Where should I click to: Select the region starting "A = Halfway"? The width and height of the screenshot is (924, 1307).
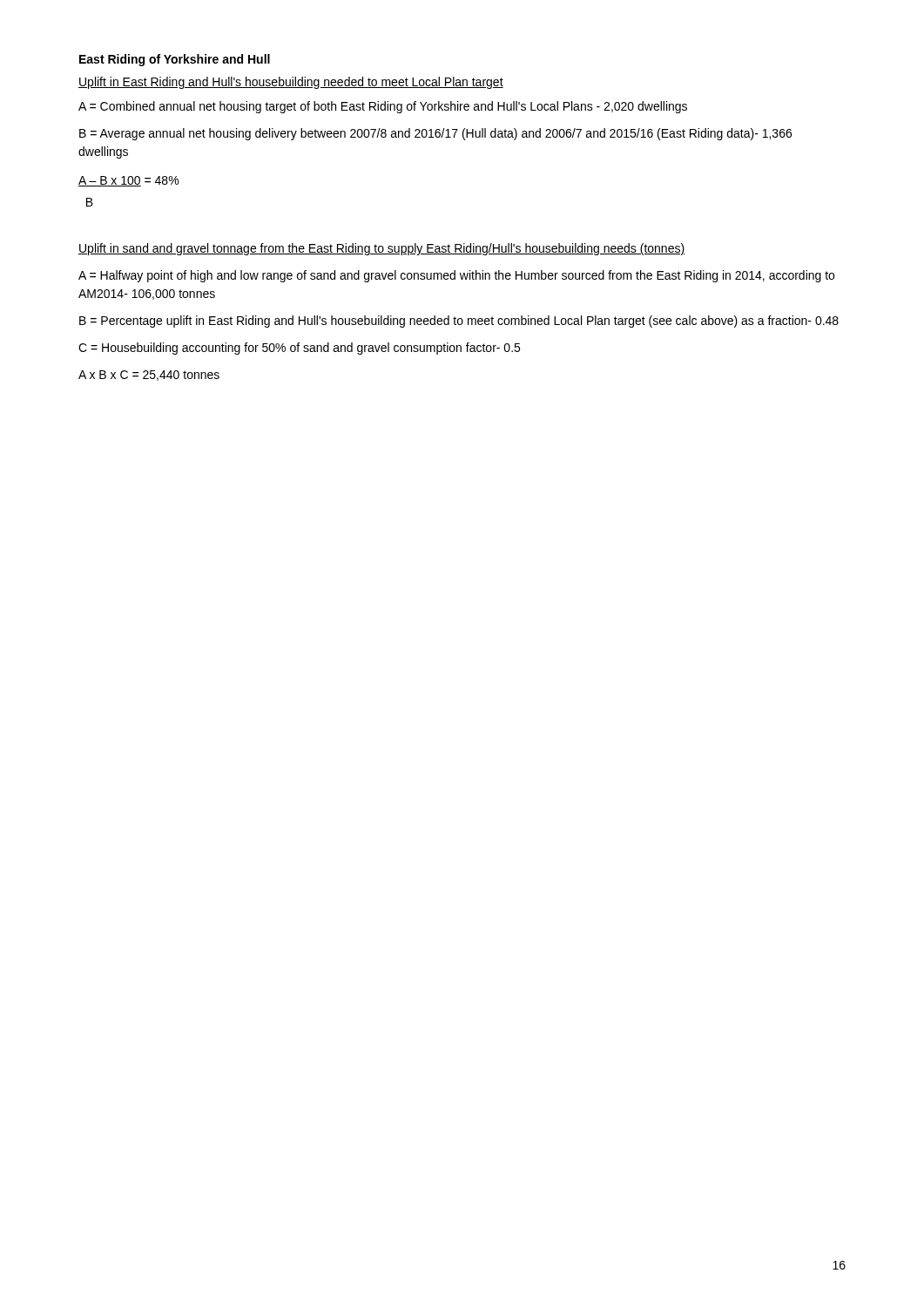(457, 285)
